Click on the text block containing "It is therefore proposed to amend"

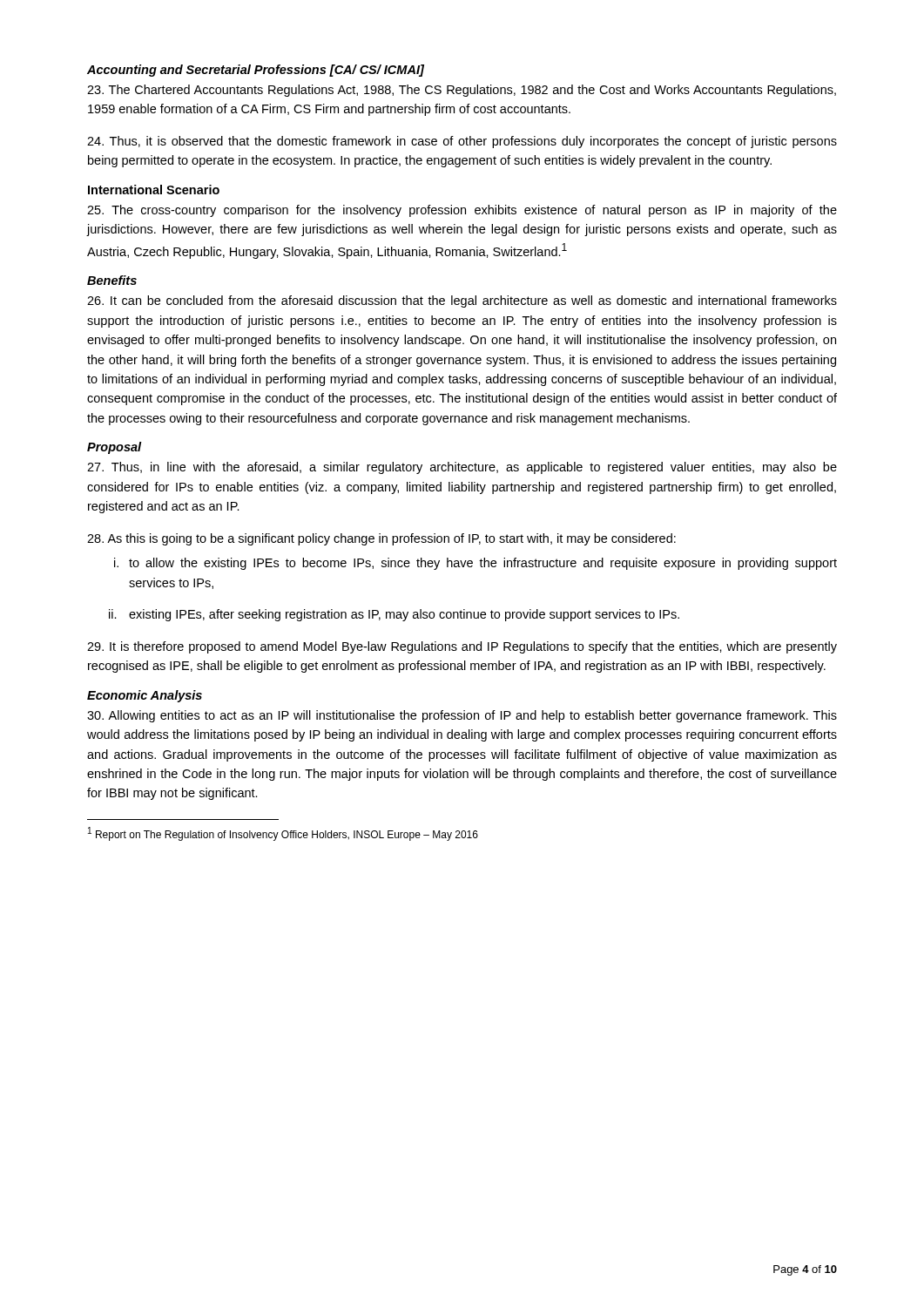coord(462,656)
